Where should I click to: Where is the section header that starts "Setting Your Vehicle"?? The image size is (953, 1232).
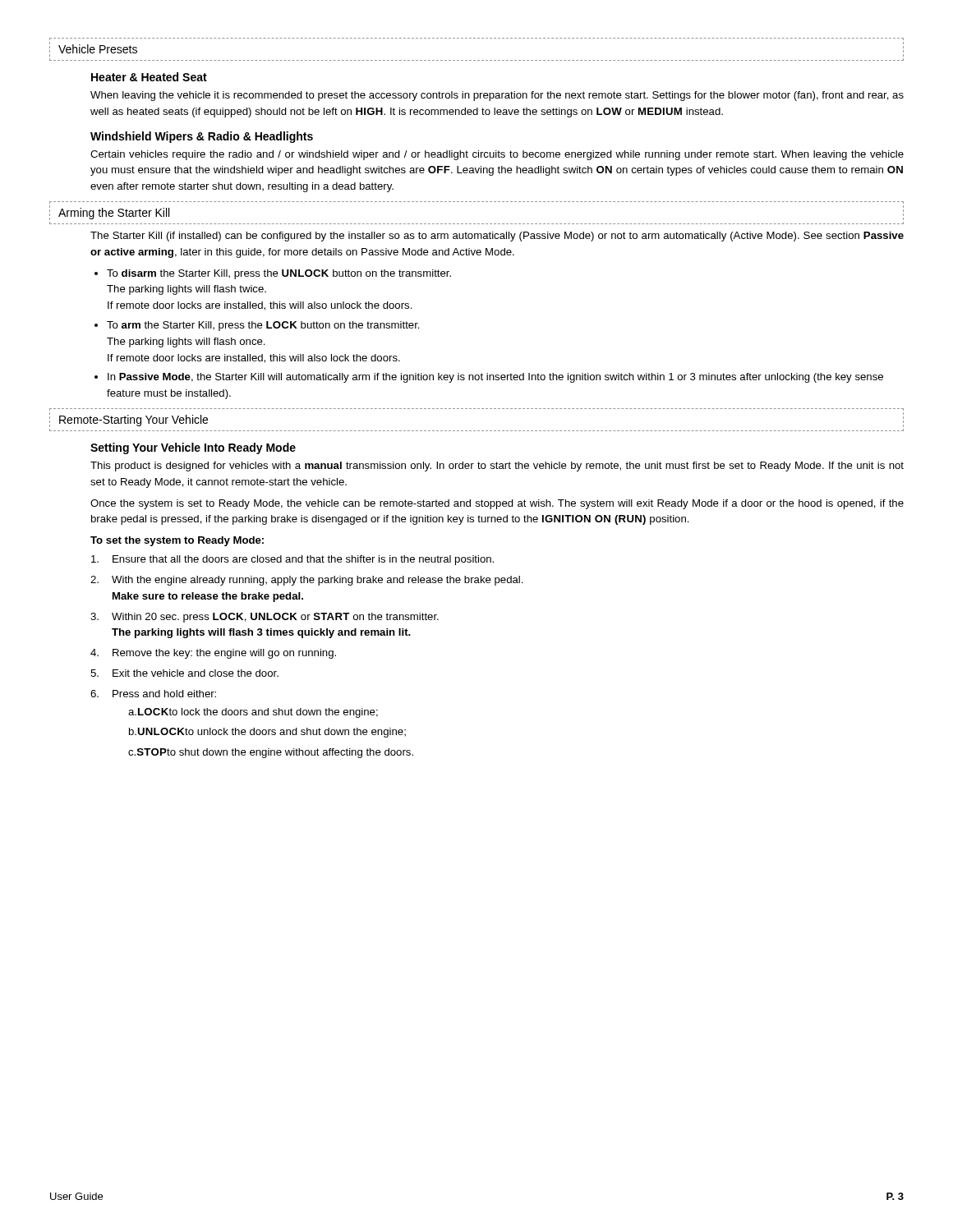pos(193,448)
